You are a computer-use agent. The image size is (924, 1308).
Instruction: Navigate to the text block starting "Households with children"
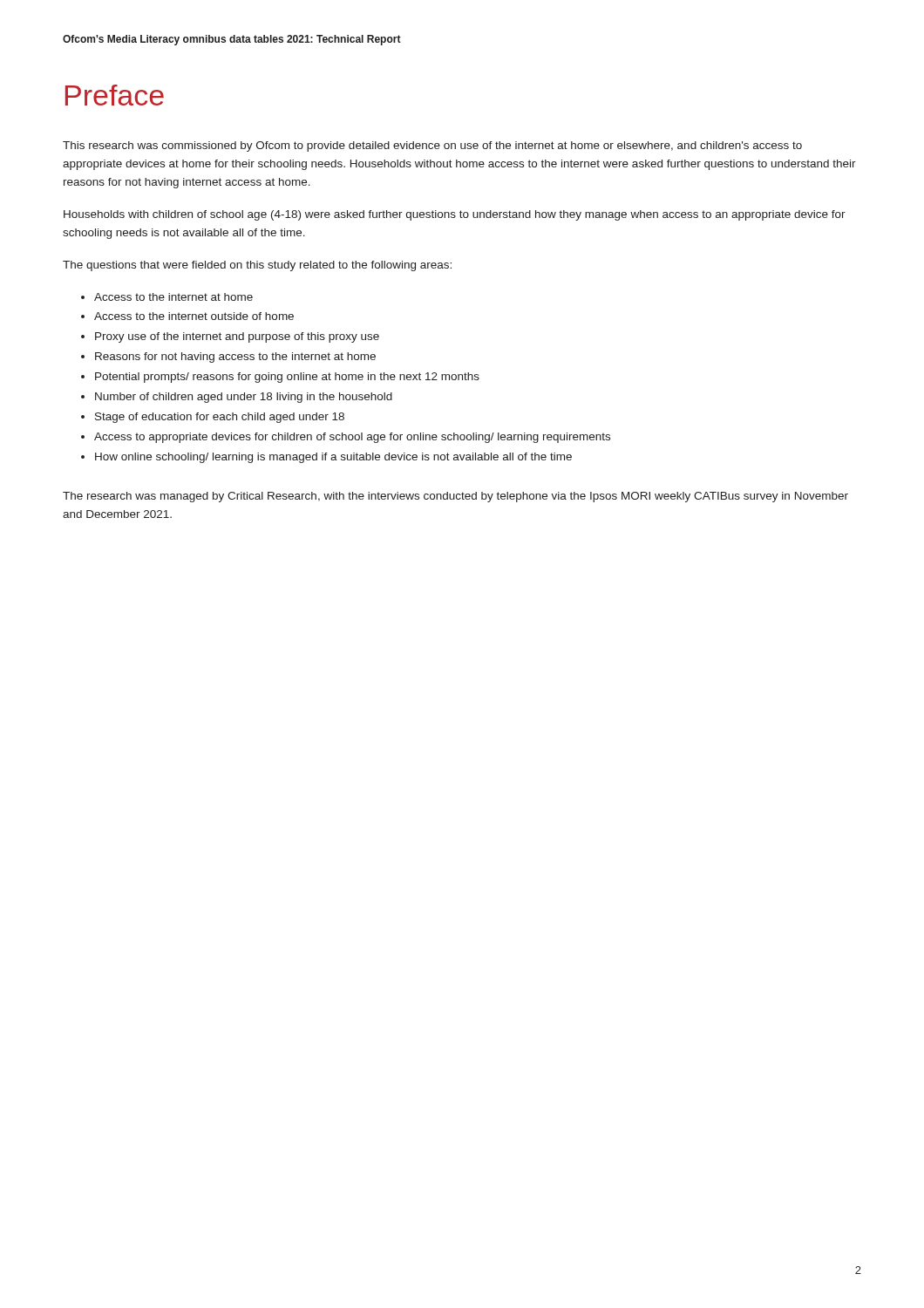(462, 224)
